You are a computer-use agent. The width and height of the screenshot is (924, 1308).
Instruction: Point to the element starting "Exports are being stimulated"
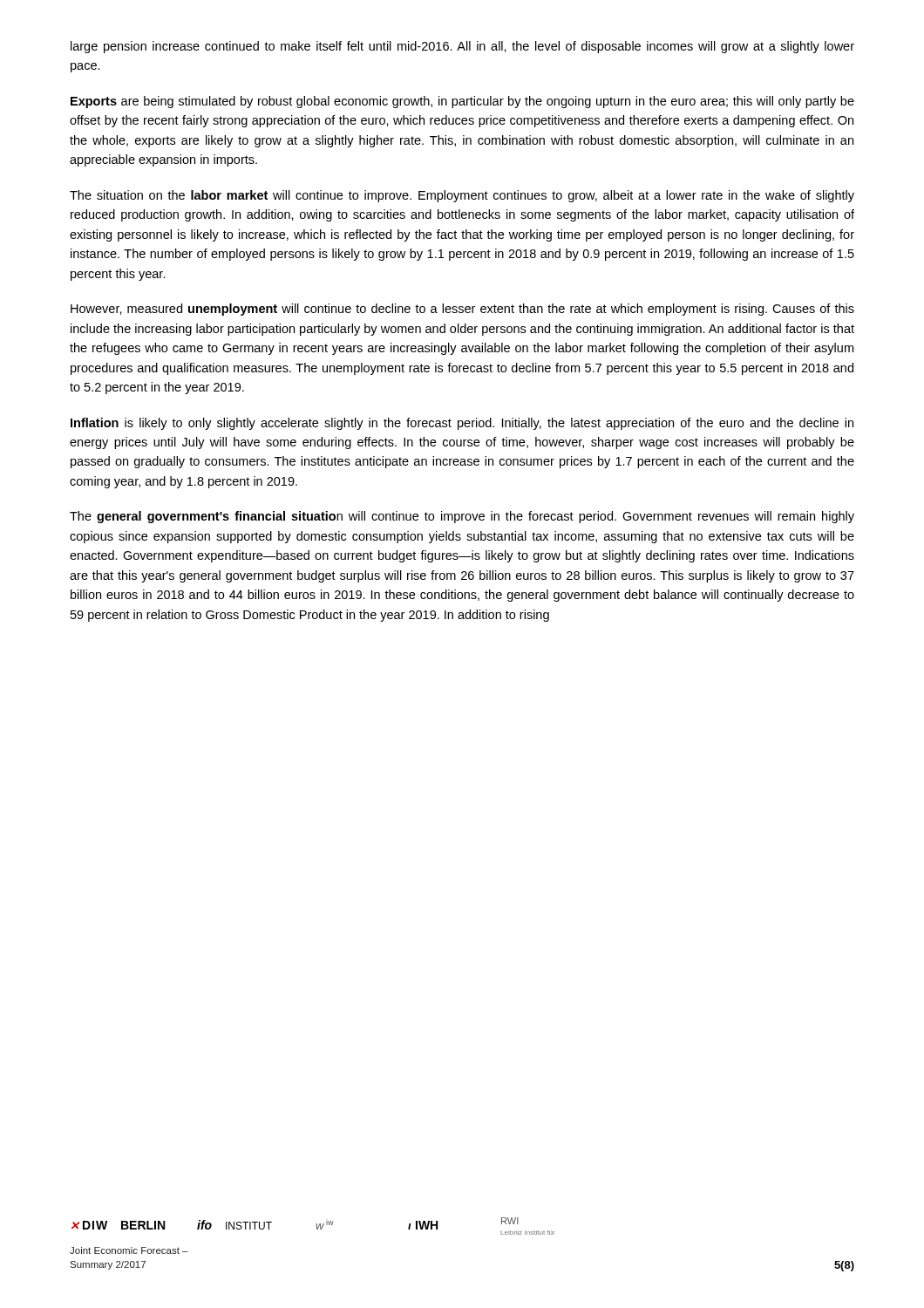[462, 131]
